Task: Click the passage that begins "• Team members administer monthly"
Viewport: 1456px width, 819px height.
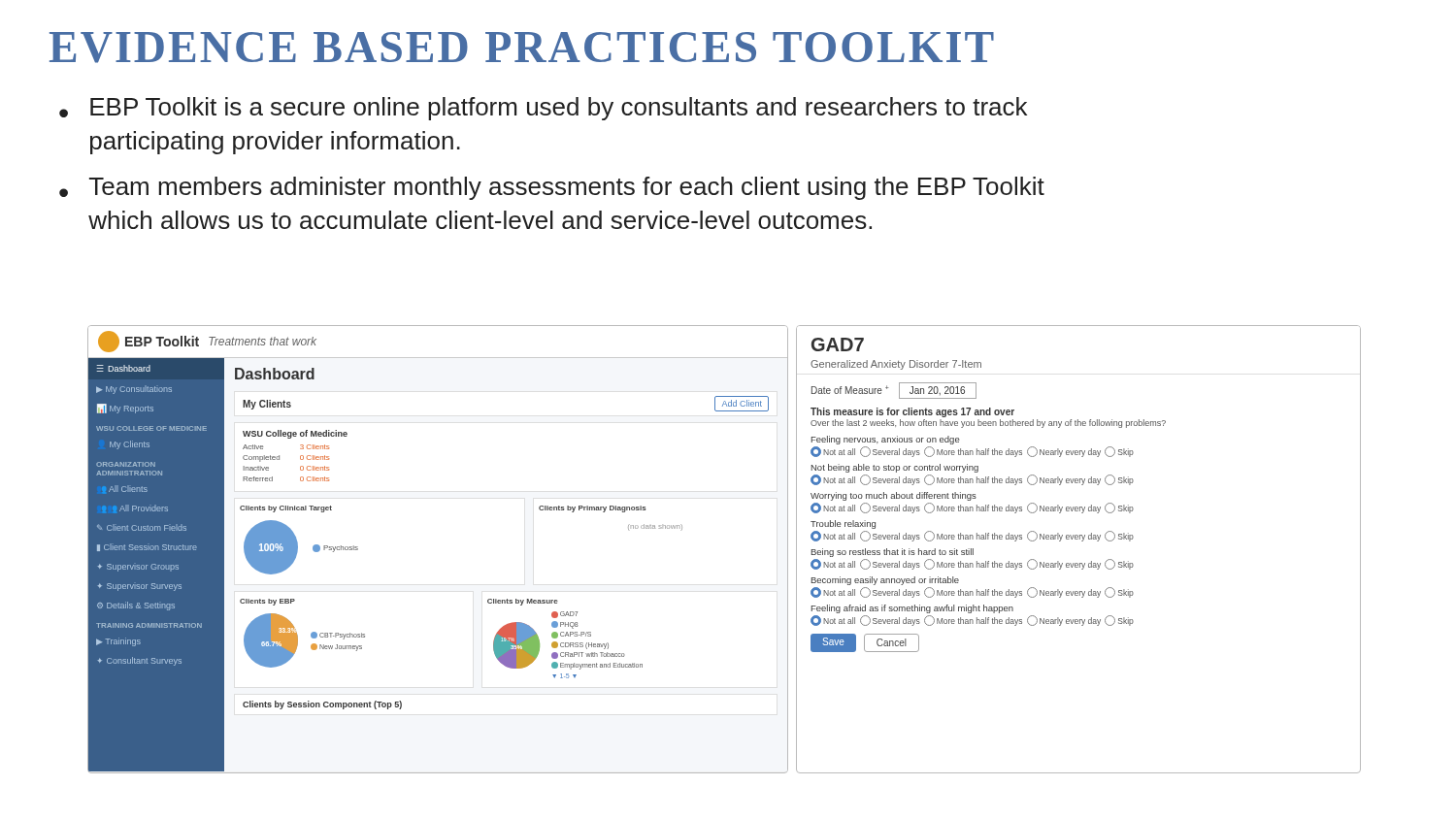Action: tap(551, 204)
